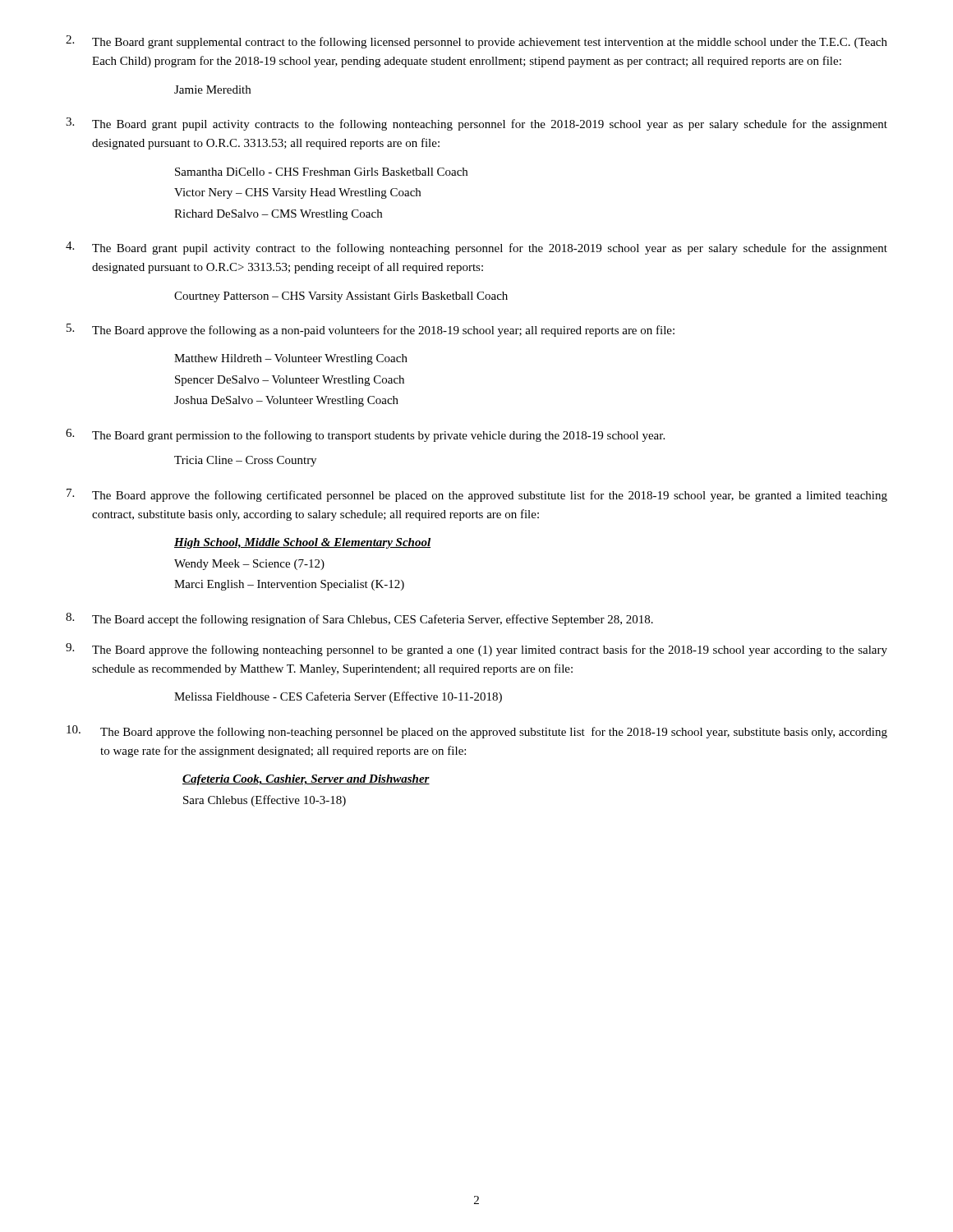Click on the list item containing "8. The Board accept"
This screenshot has width=953, height=1232.
pyautogui.click(x=476, y=619)
